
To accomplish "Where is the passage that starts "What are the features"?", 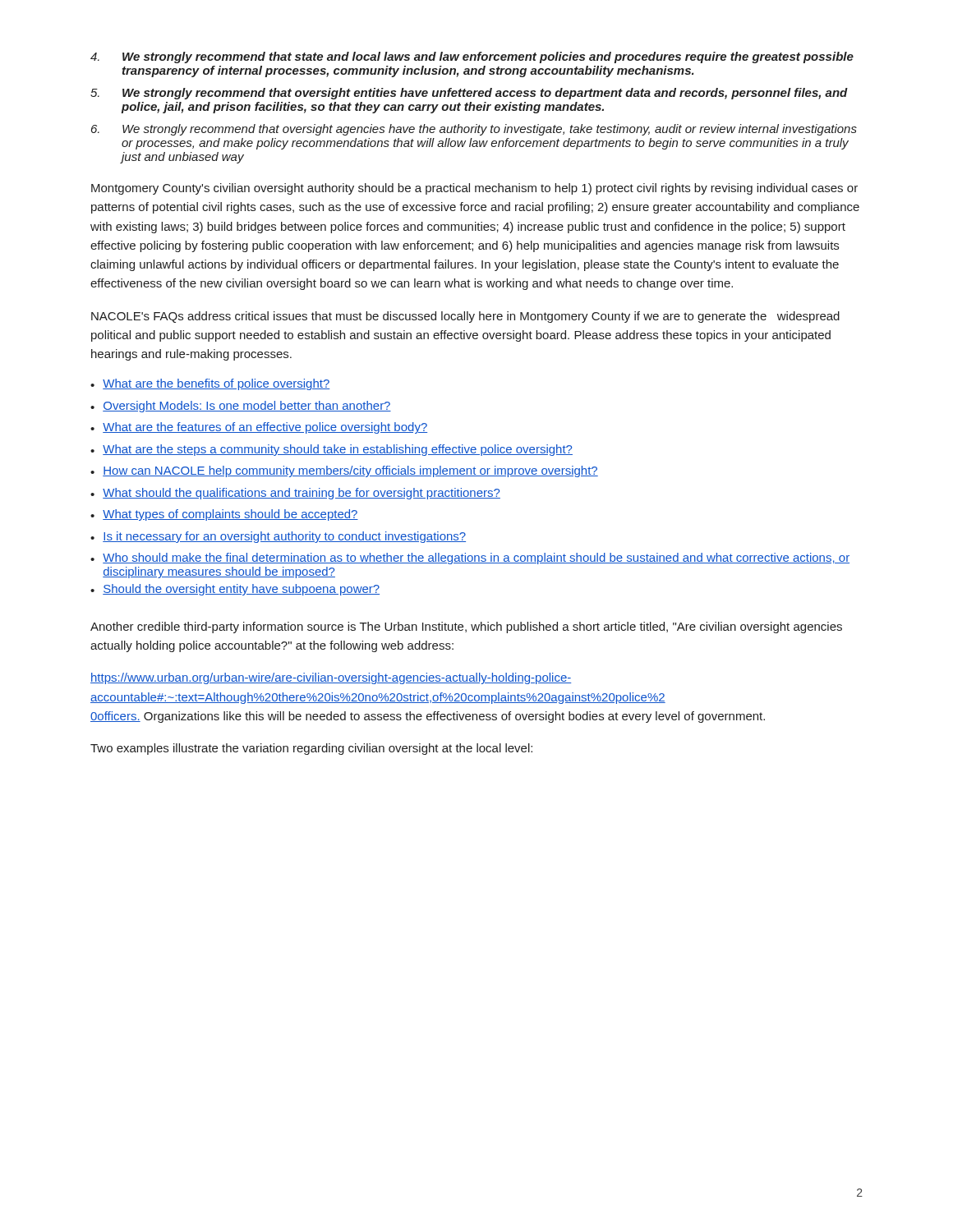I will coord(265,427).
